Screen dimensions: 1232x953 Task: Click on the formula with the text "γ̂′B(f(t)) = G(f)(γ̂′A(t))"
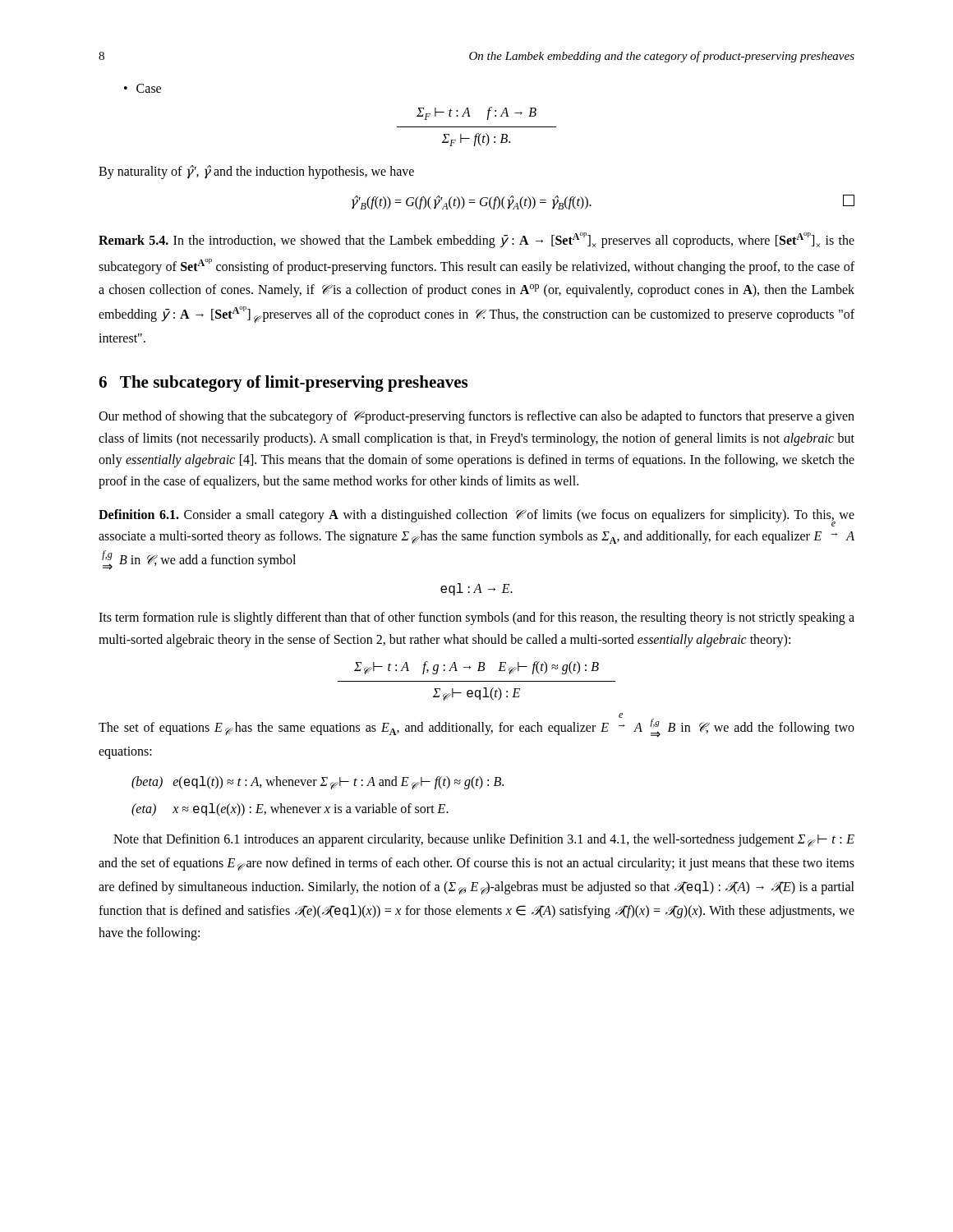point(602,203)
